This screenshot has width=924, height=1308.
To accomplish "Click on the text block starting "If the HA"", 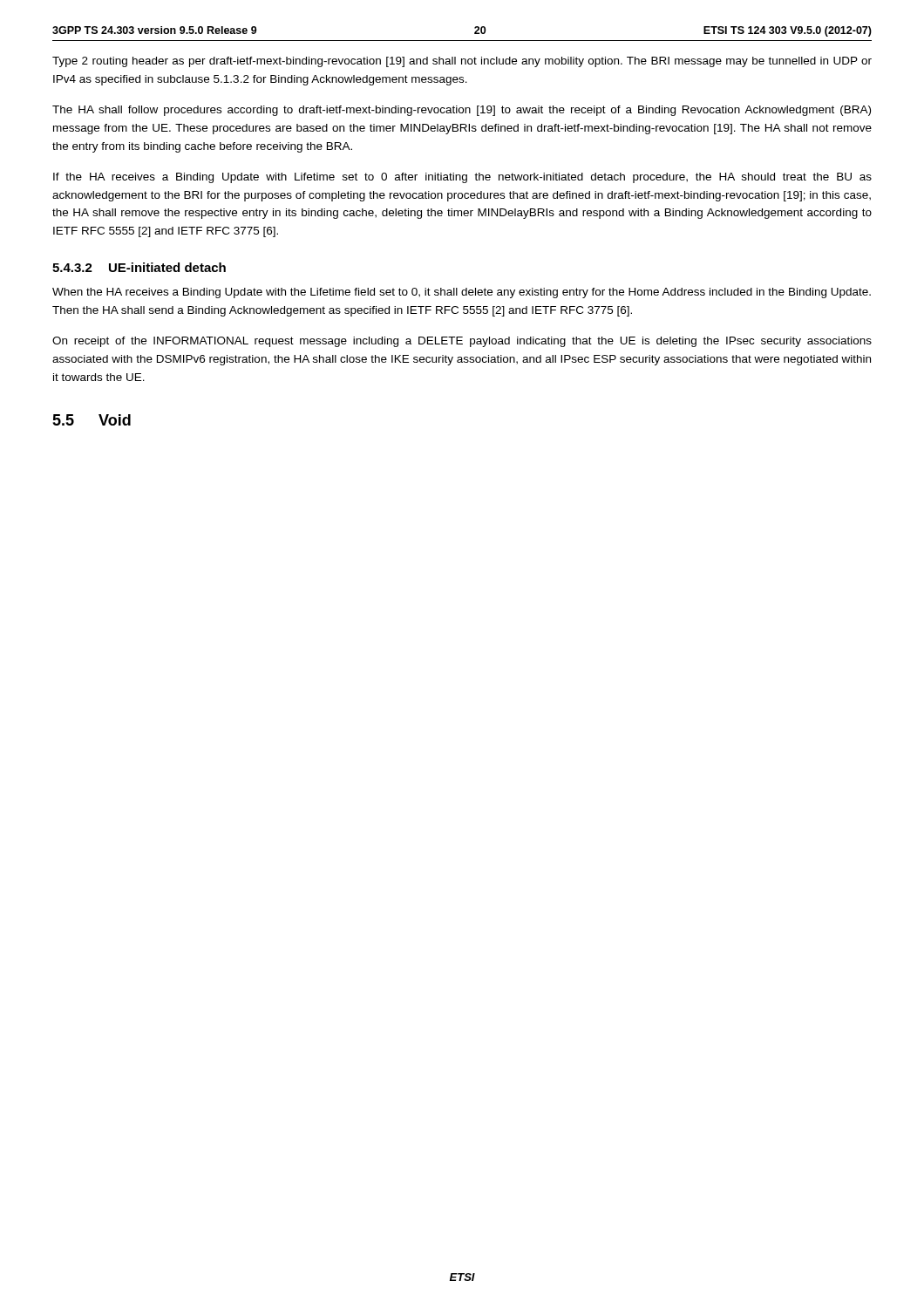I will (462, 204).
